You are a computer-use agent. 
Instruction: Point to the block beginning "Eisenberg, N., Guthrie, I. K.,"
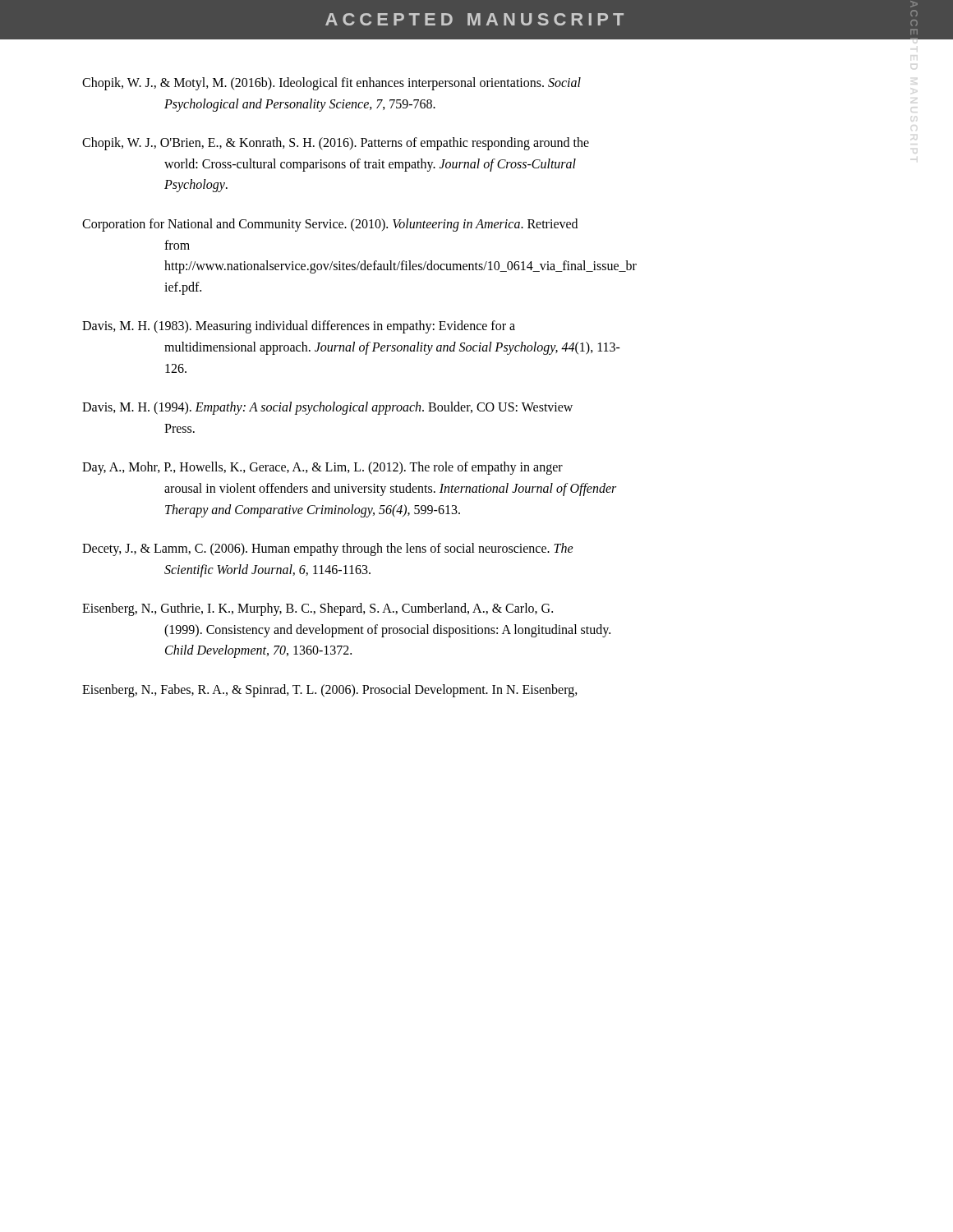pyautogui.click(x=476, y=630)
